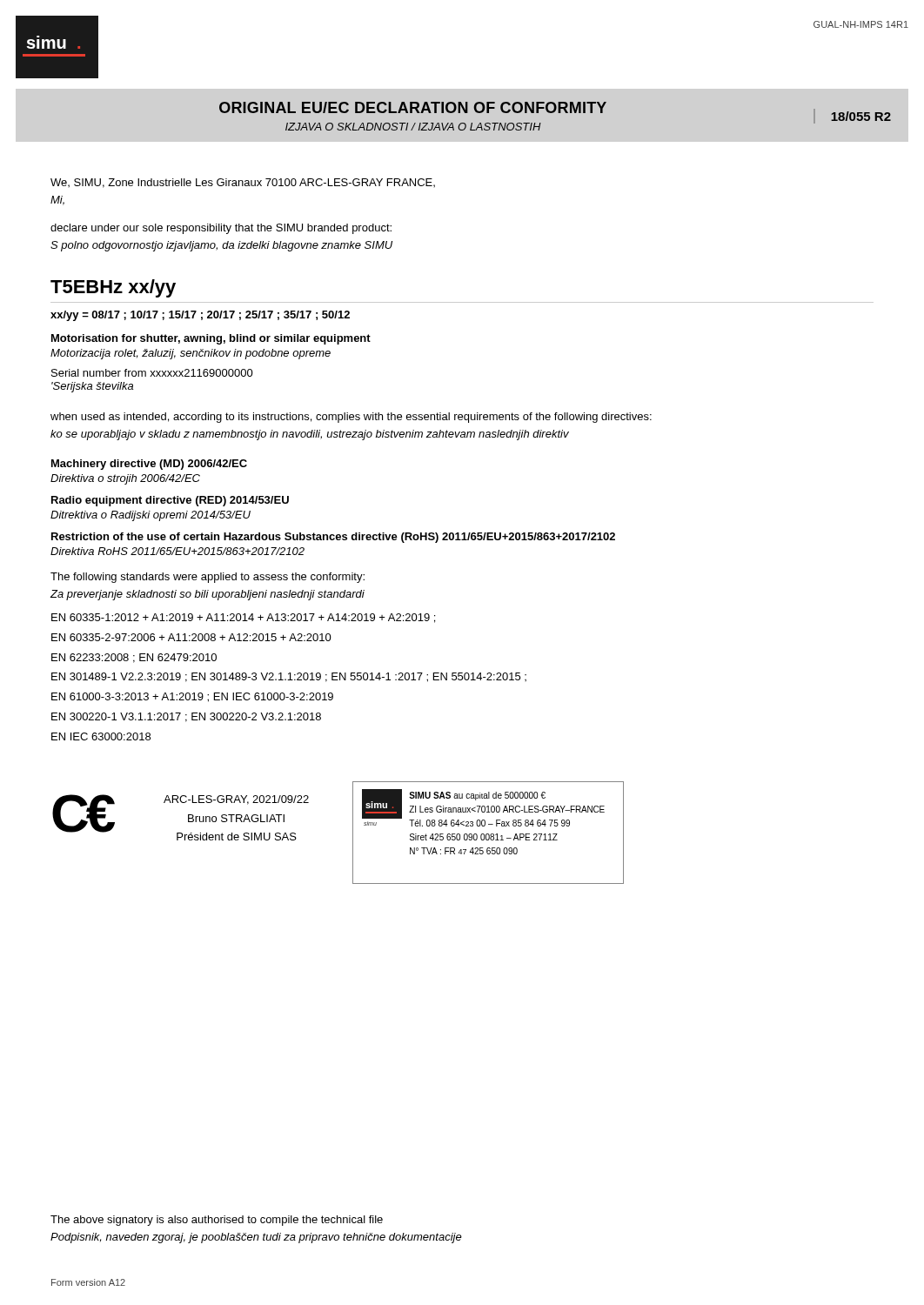924x1305 pixels.
Task: Navigate to the text block starting "The following standards were applied to assess"
Action: 208,585
